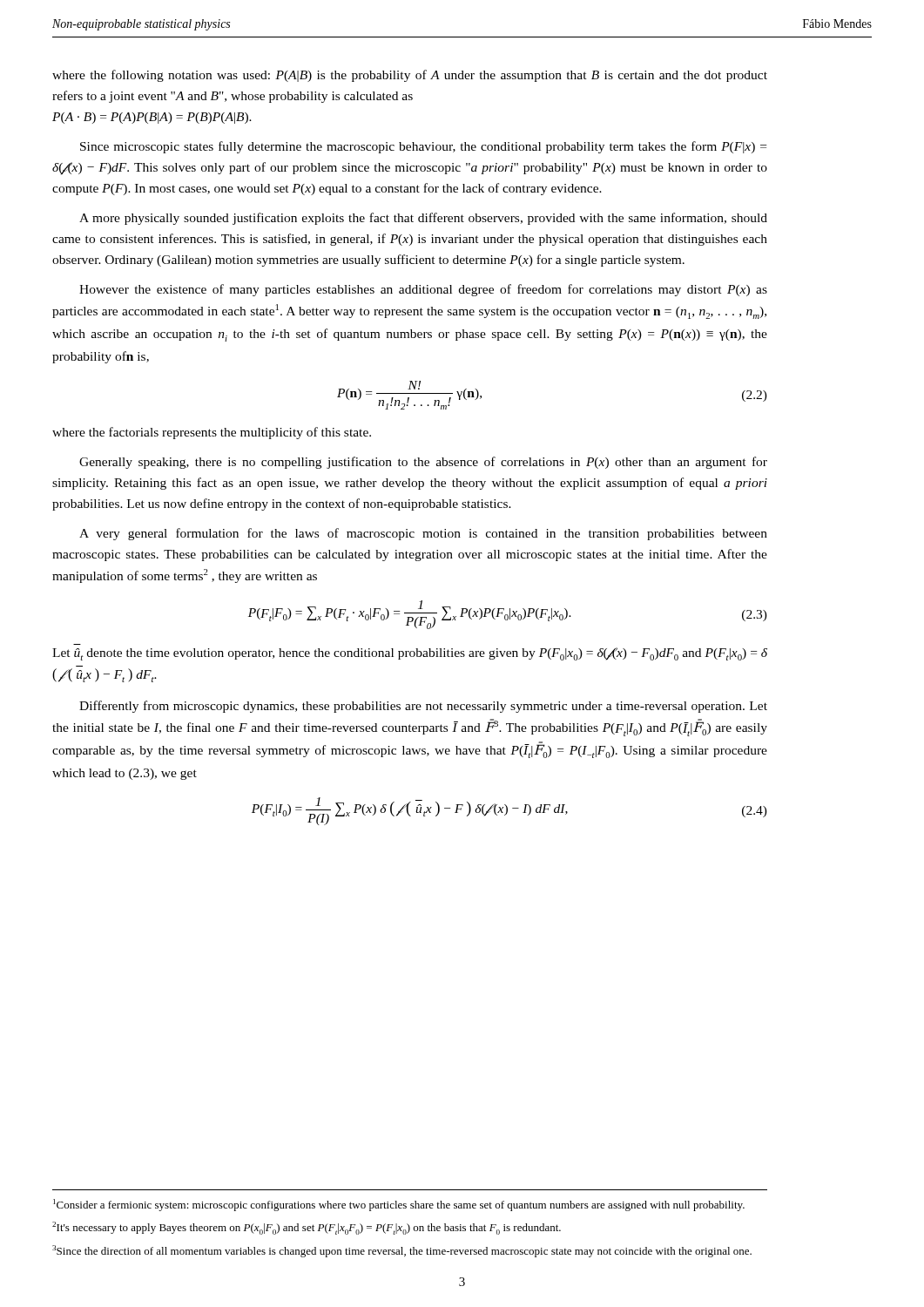Select the region starting "A very general formulation for"
Screen dimensions: 1307x924
410,555
